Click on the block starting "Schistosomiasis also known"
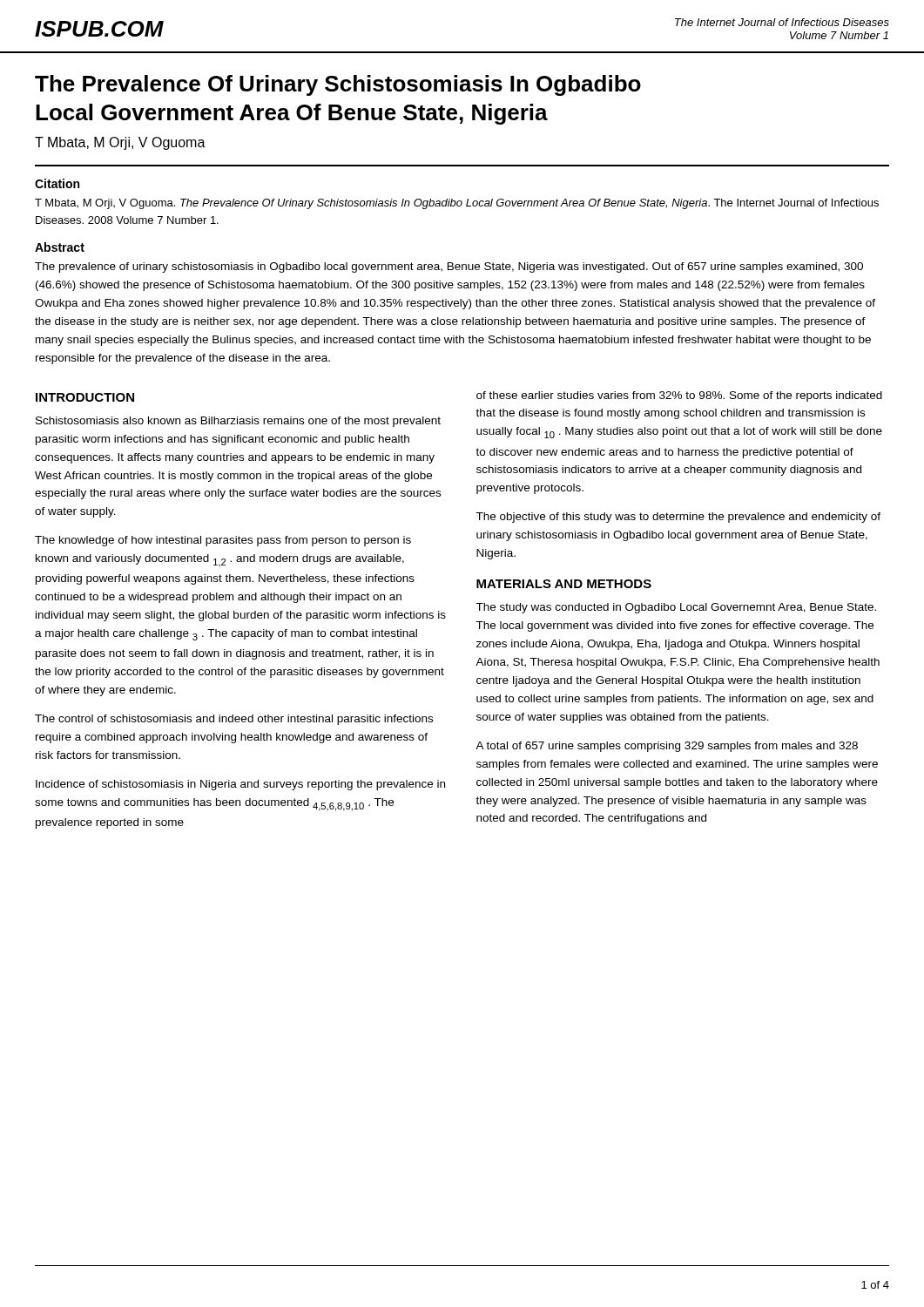Screen dimensions: 1307x924 pyautogui.click(x=238, y=466)
